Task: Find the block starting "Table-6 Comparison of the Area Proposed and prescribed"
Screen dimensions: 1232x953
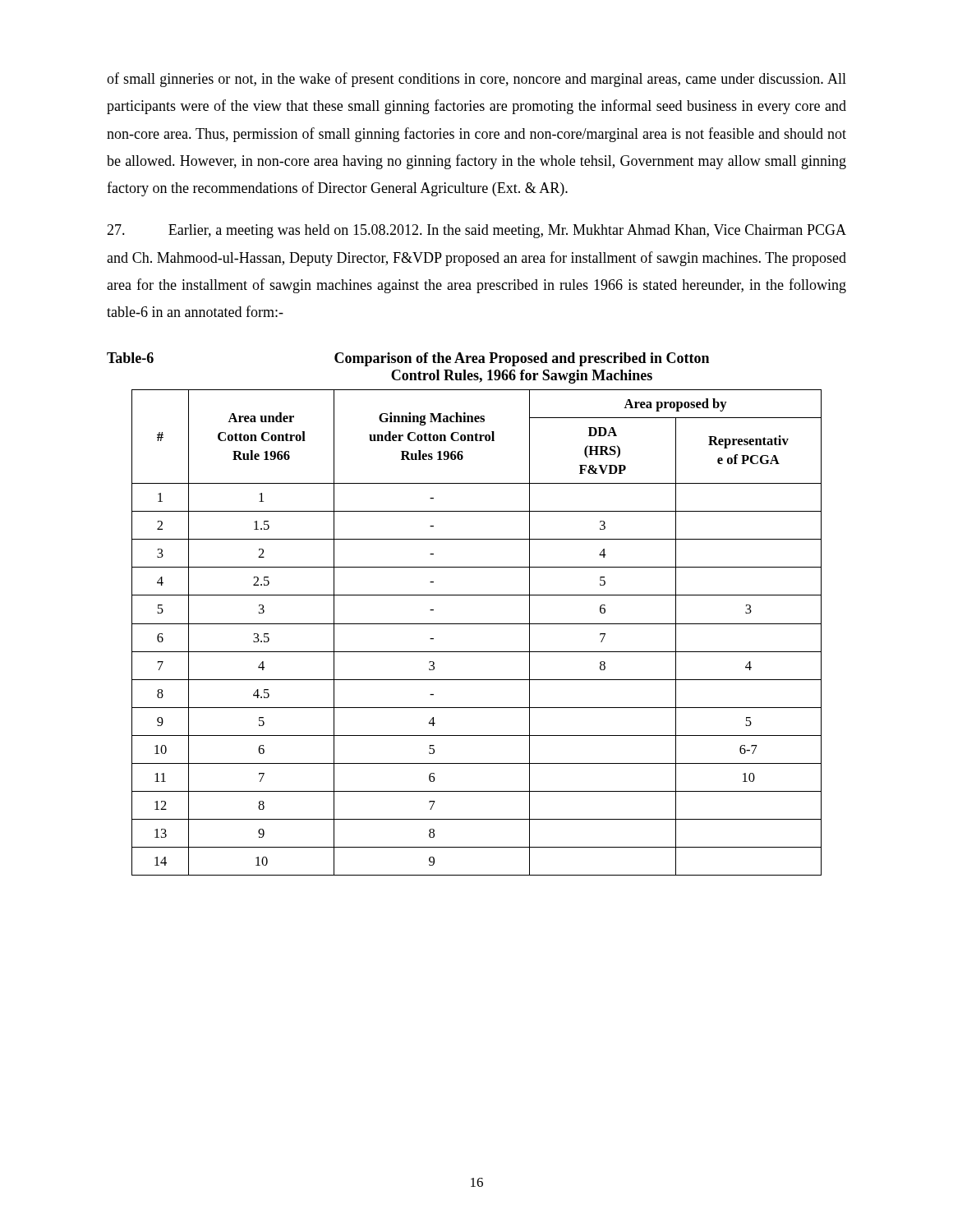Action: [476, 367]
